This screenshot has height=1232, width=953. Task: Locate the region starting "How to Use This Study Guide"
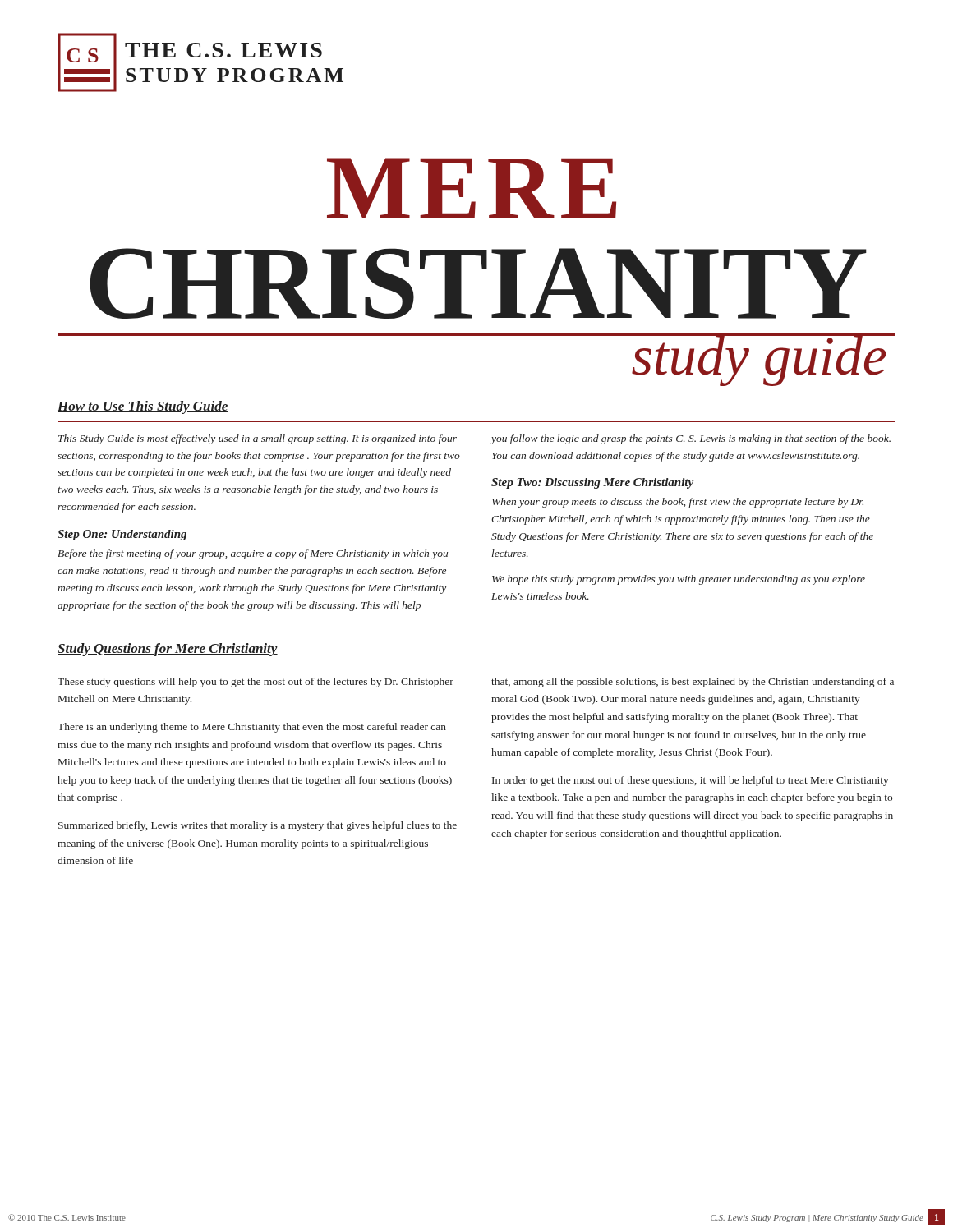coord(476,410)
